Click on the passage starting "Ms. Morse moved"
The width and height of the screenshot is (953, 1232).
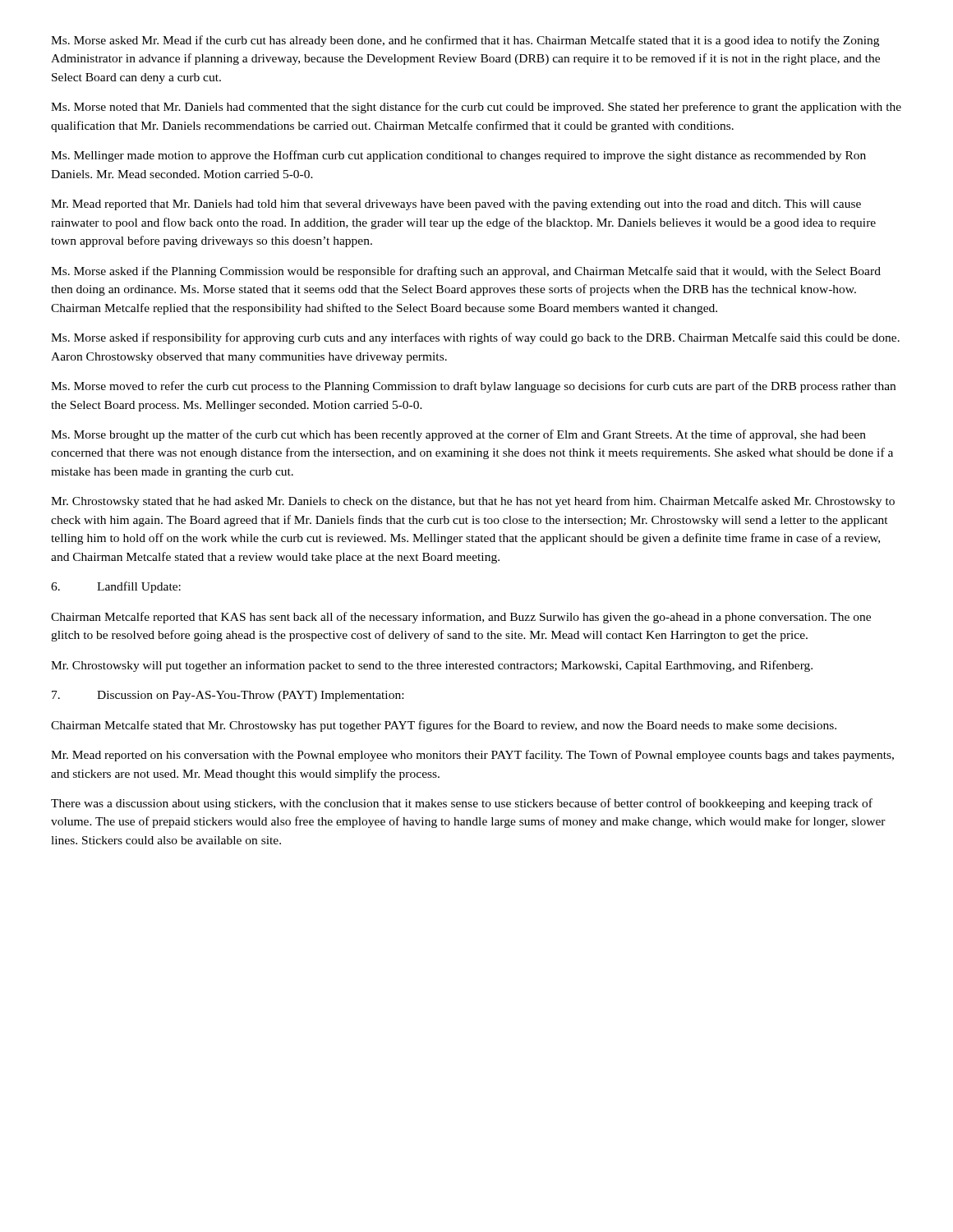[x=473, y=395]
